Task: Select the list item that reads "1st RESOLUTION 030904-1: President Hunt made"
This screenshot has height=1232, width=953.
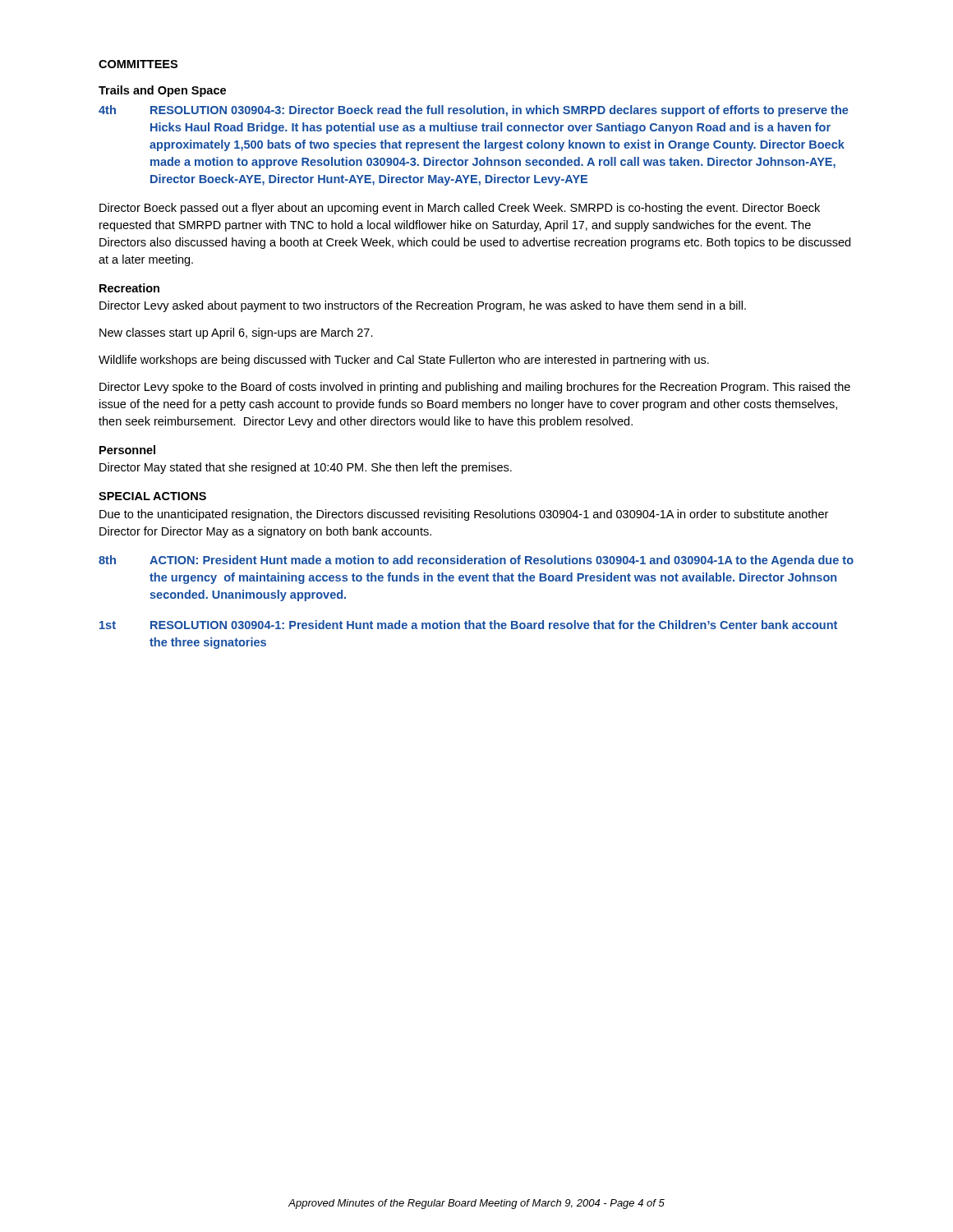Action: (x=476, y=634)
